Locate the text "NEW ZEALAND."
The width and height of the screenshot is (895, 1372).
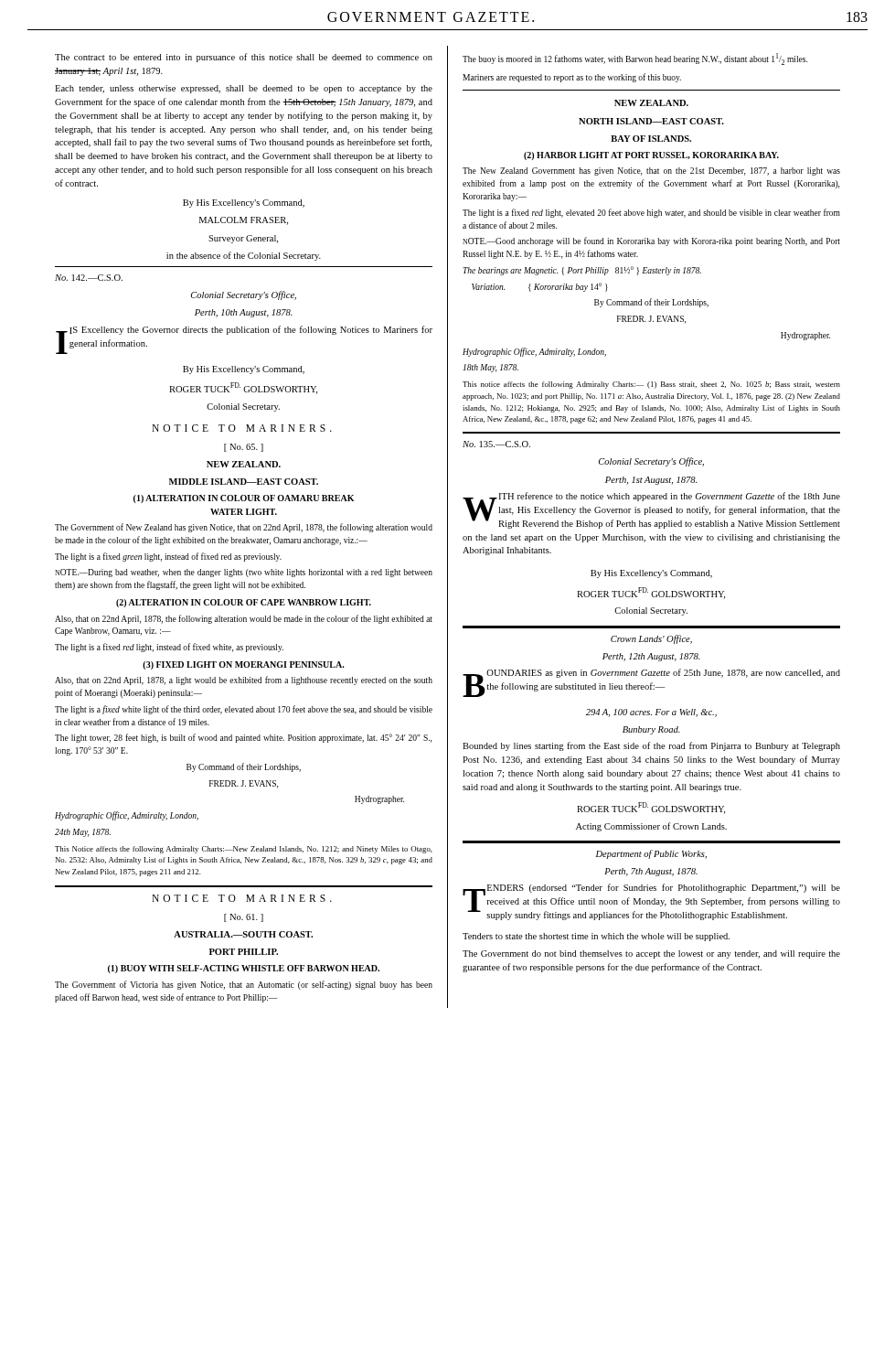click(x=651, y=103)
